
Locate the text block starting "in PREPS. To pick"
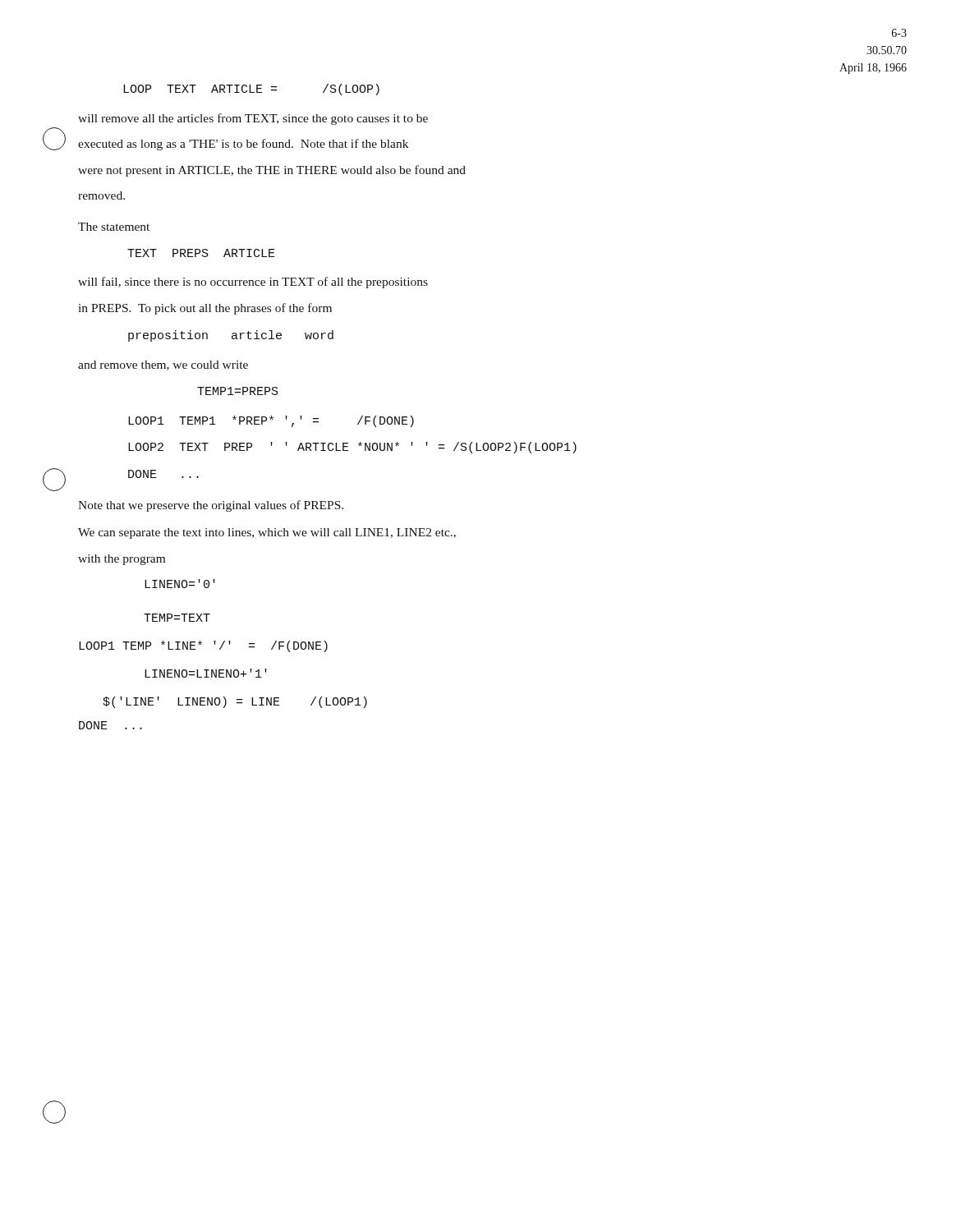pyautogui.click(x=205, y=307)
